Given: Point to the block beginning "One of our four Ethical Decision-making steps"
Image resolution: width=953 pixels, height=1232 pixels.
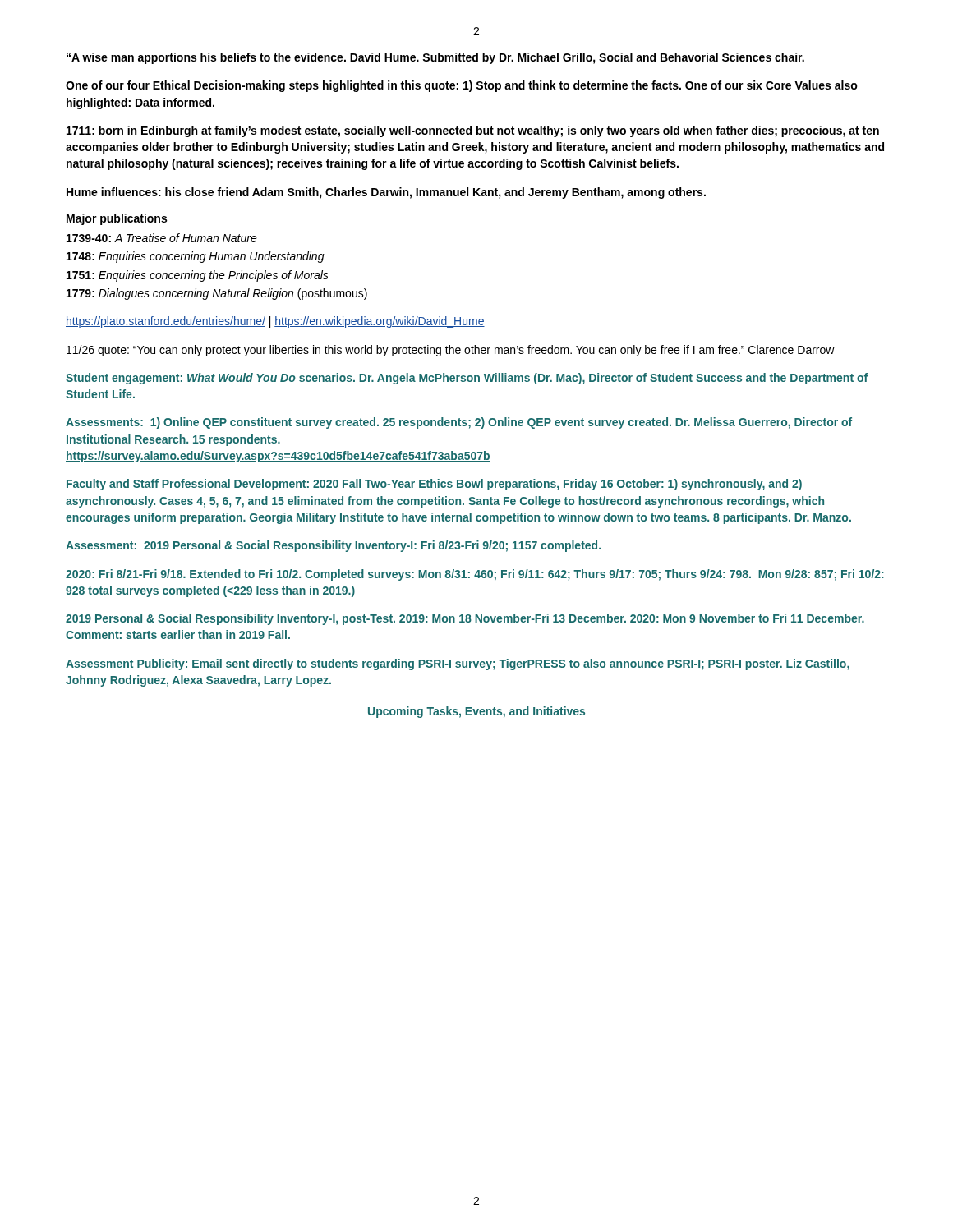Looking at the screenshot, I should click(462, 94).
